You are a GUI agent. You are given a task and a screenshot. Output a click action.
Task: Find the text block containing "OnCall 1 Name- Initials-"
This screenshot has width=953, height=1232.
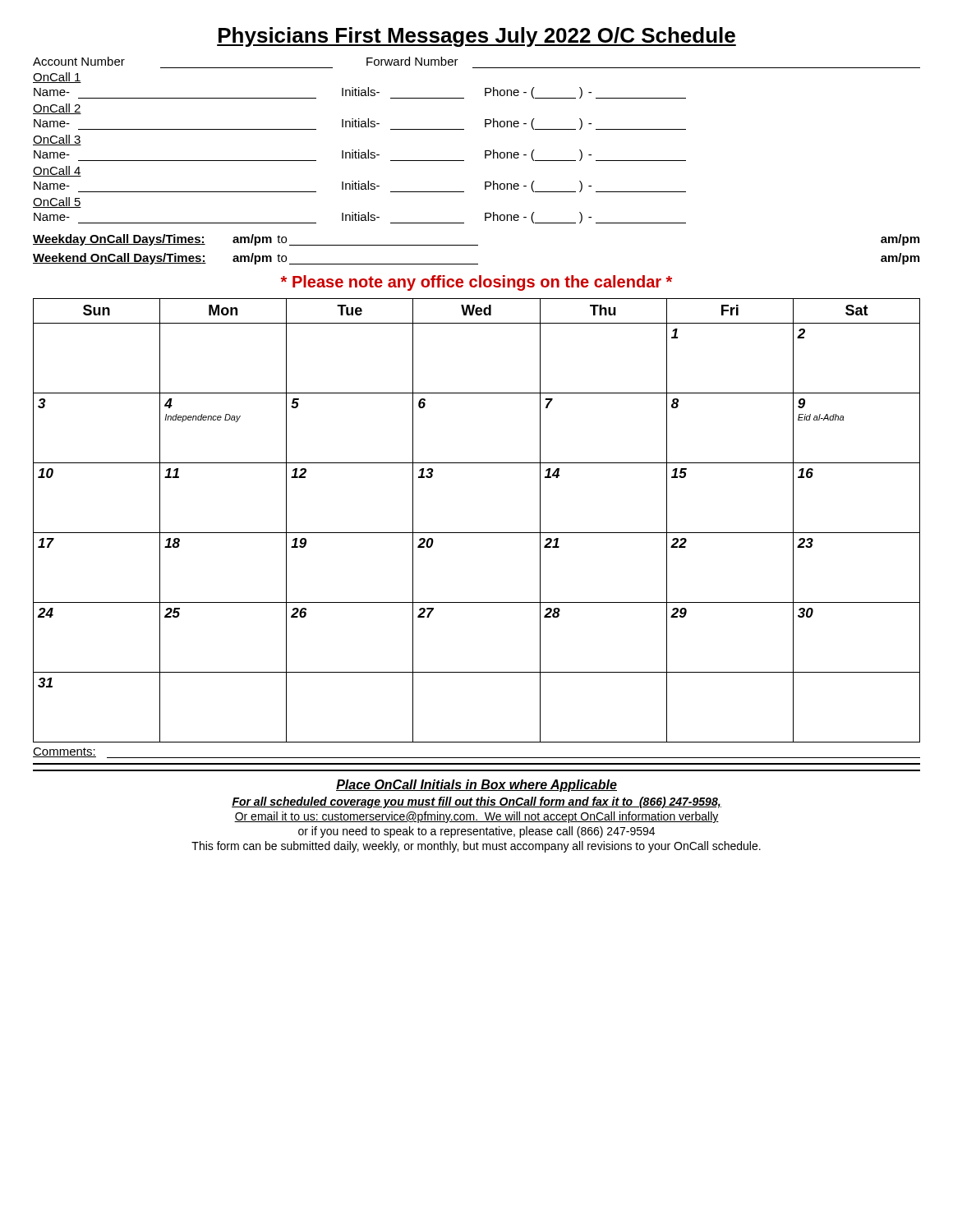[476, 84]
